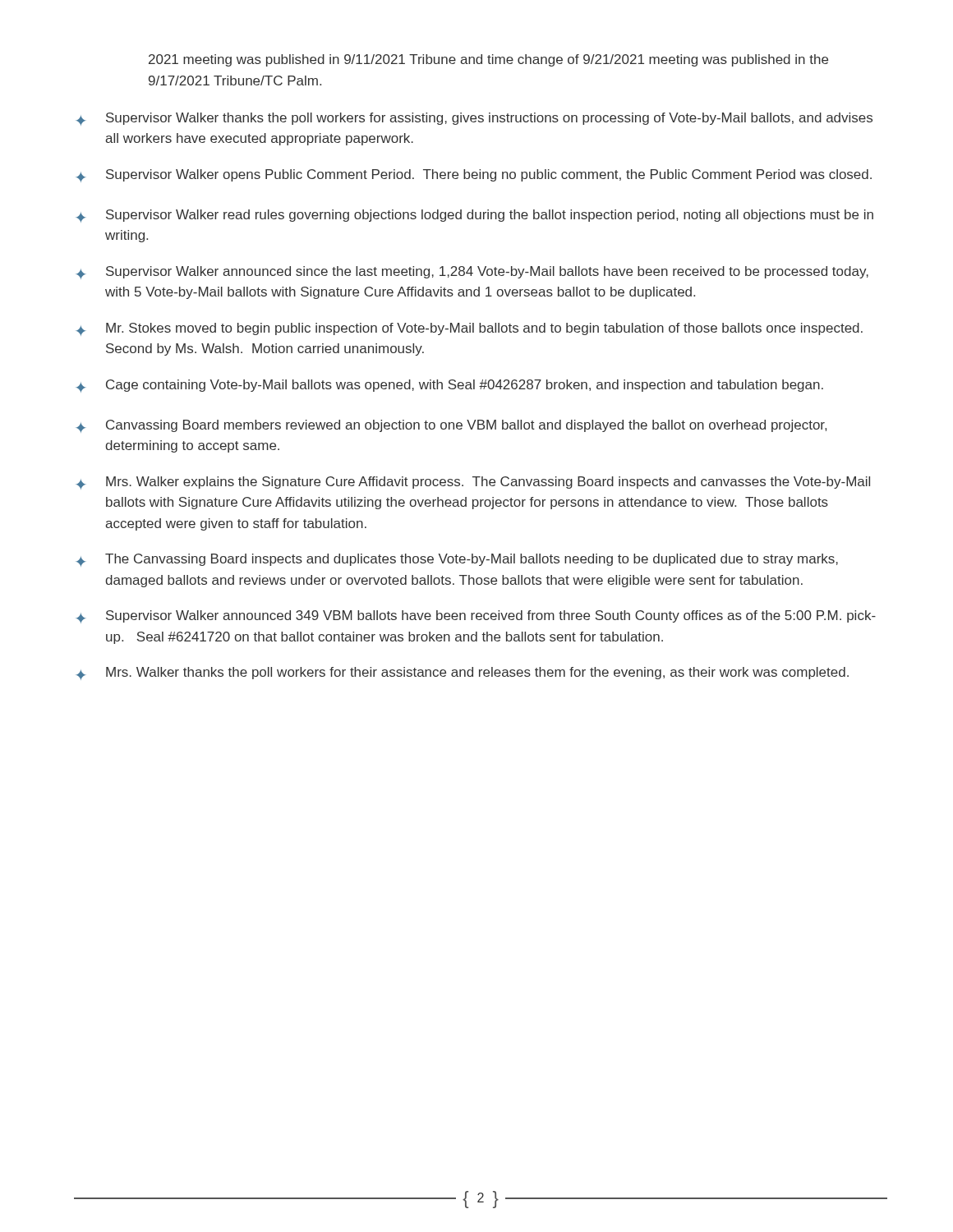Where is the passage that starts "✦ Mrs. Walker thanks the poll"?

[481, 675]
